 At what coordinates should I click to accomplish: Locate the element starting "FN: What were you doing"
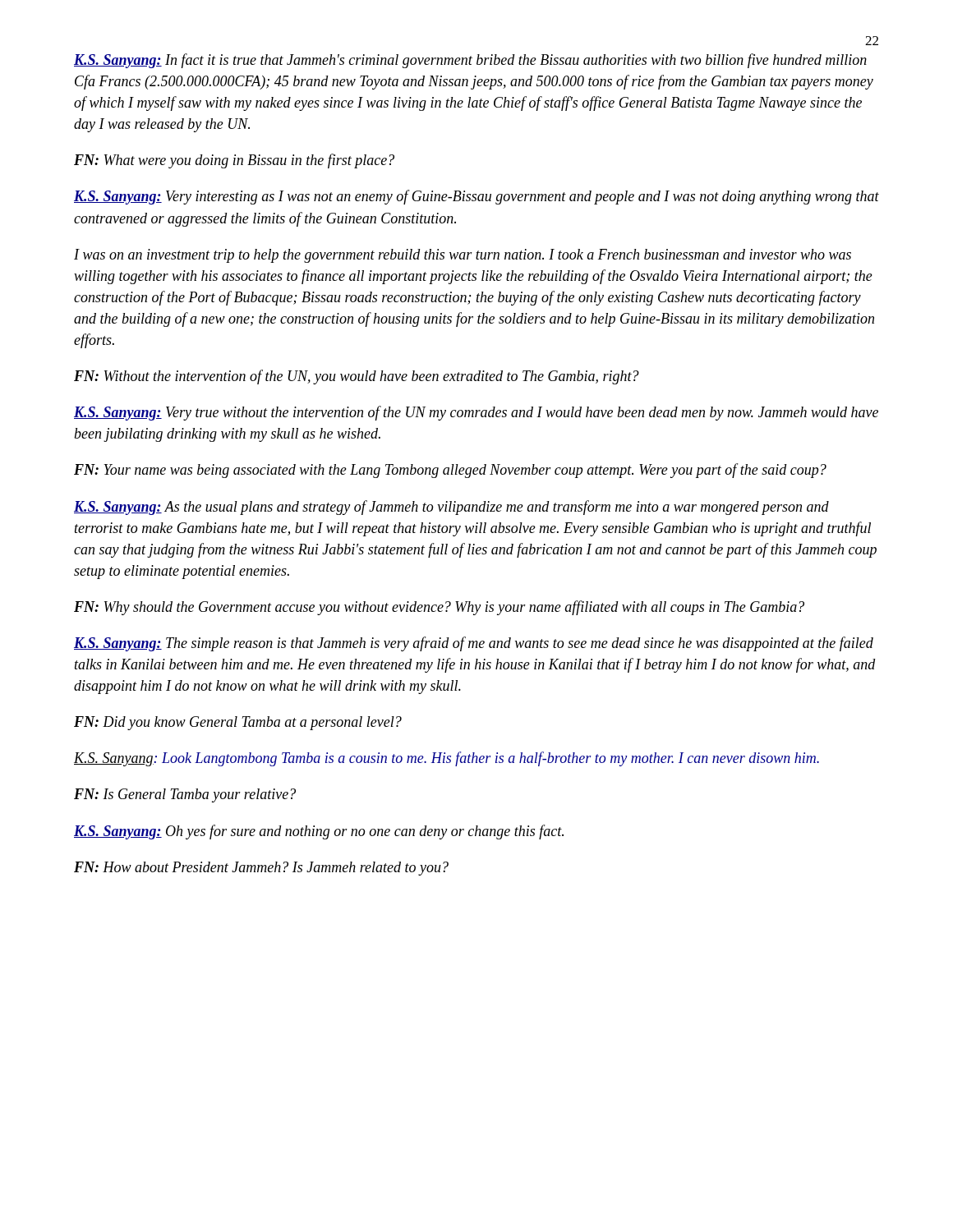[x=234, y=160]
